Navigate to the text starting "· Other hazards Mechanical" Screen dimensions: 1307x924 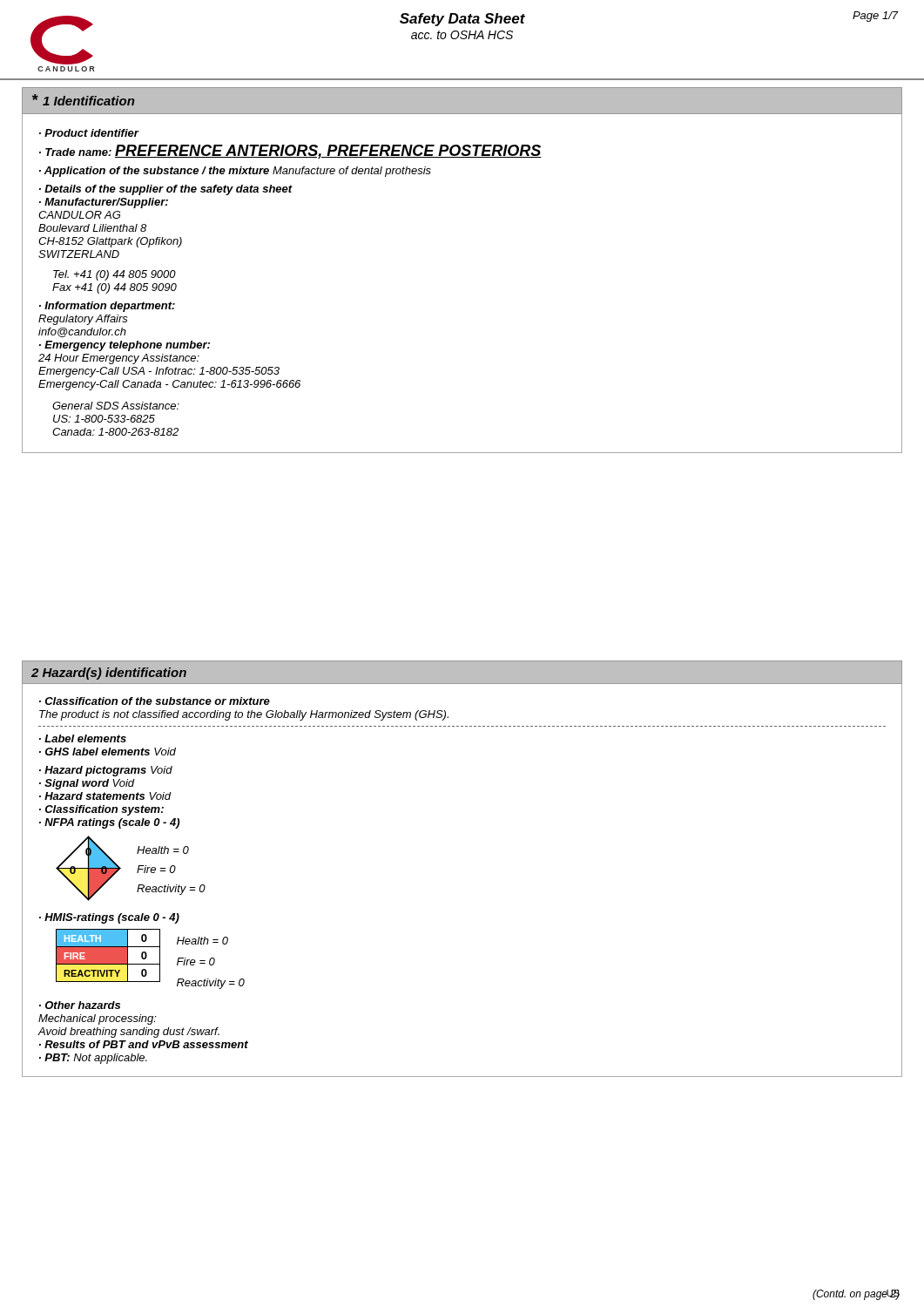point(143,1031)
